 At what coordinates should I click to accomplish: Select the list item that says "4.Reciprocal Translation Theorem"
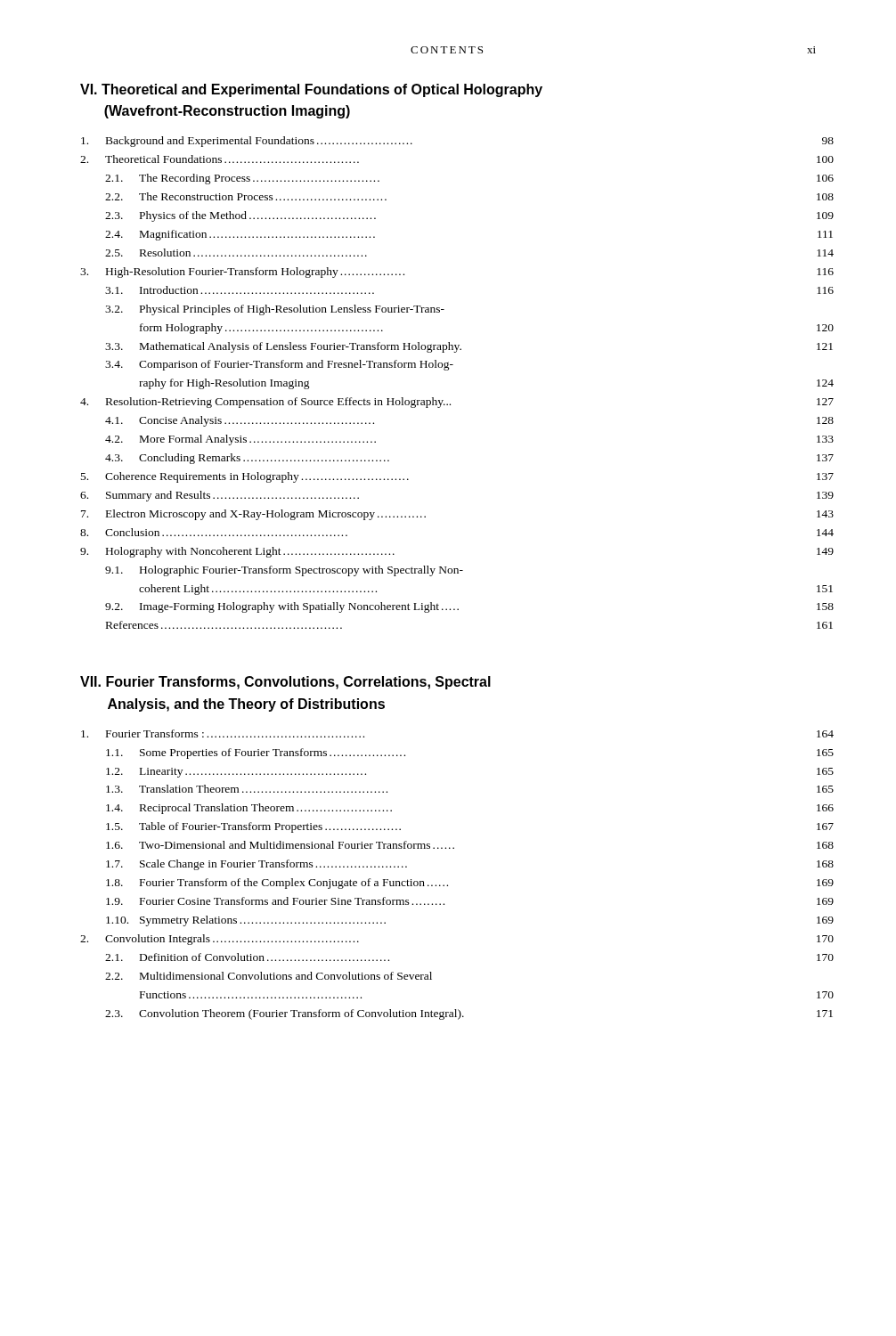coord(220,809)
